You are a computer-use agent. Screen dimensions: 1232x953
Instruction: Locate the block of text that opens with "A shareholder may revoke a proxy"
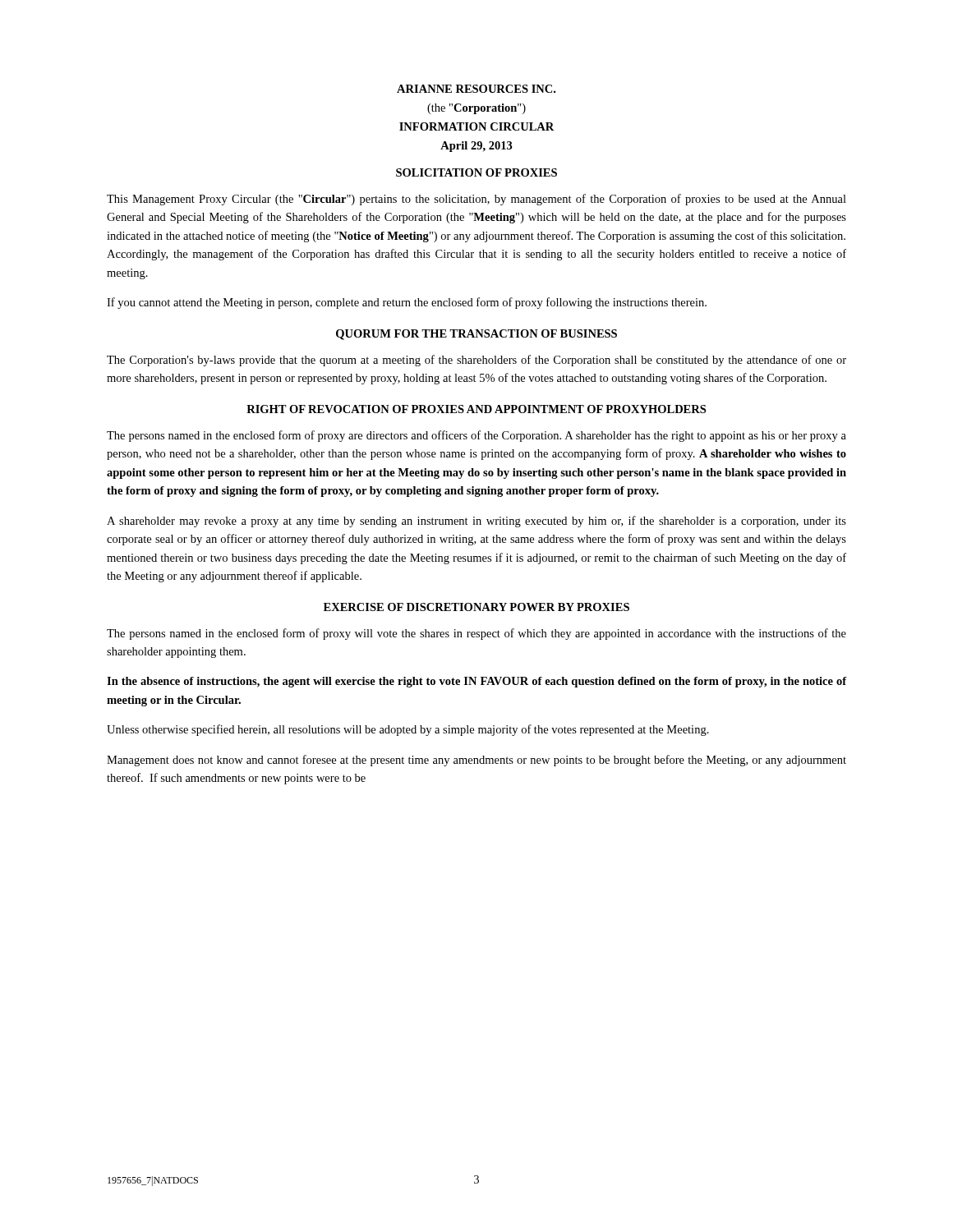click(x=476, y=548)
